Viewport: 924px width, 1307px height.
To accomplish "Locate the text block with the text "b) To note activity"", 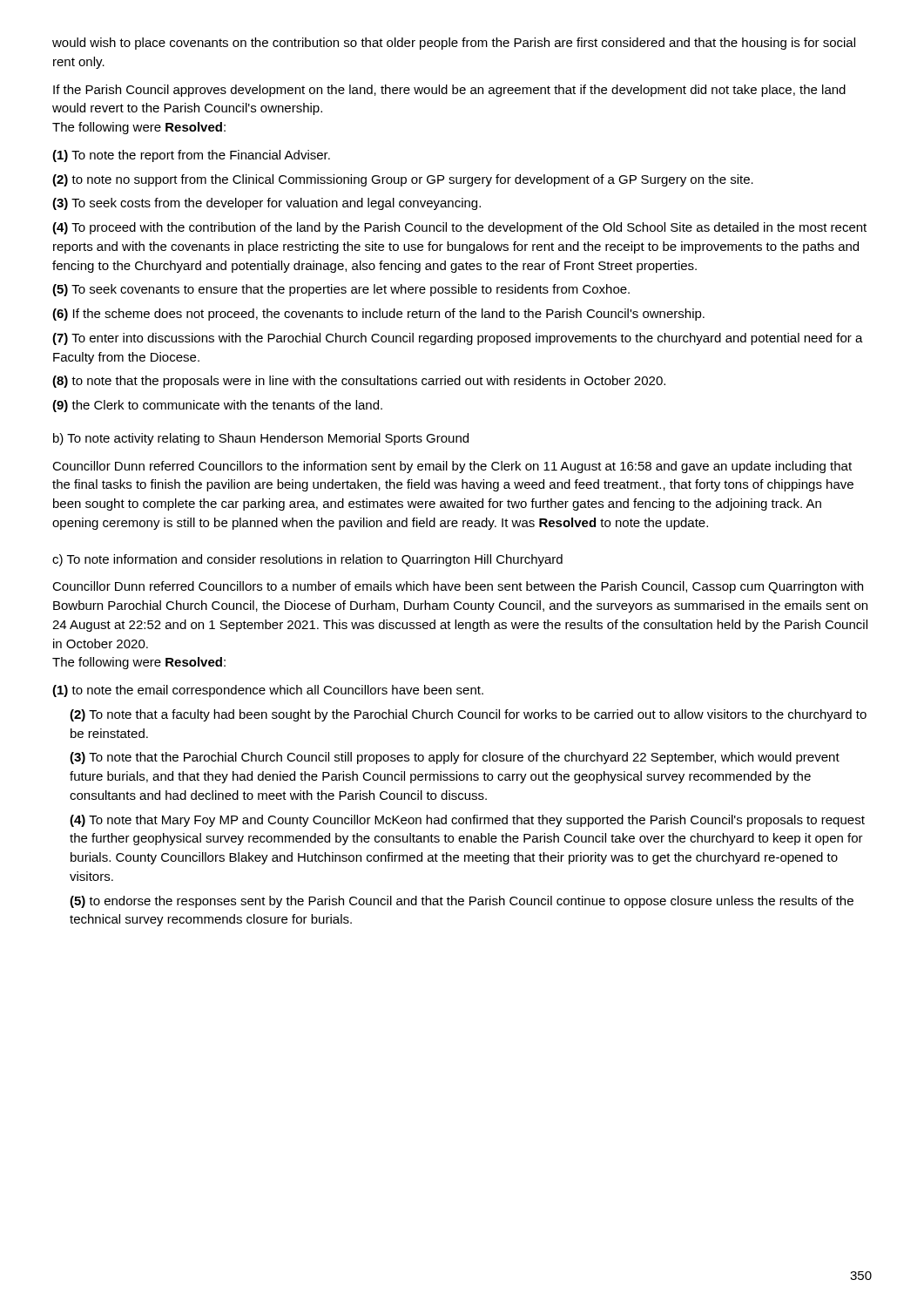I will 462,438.
